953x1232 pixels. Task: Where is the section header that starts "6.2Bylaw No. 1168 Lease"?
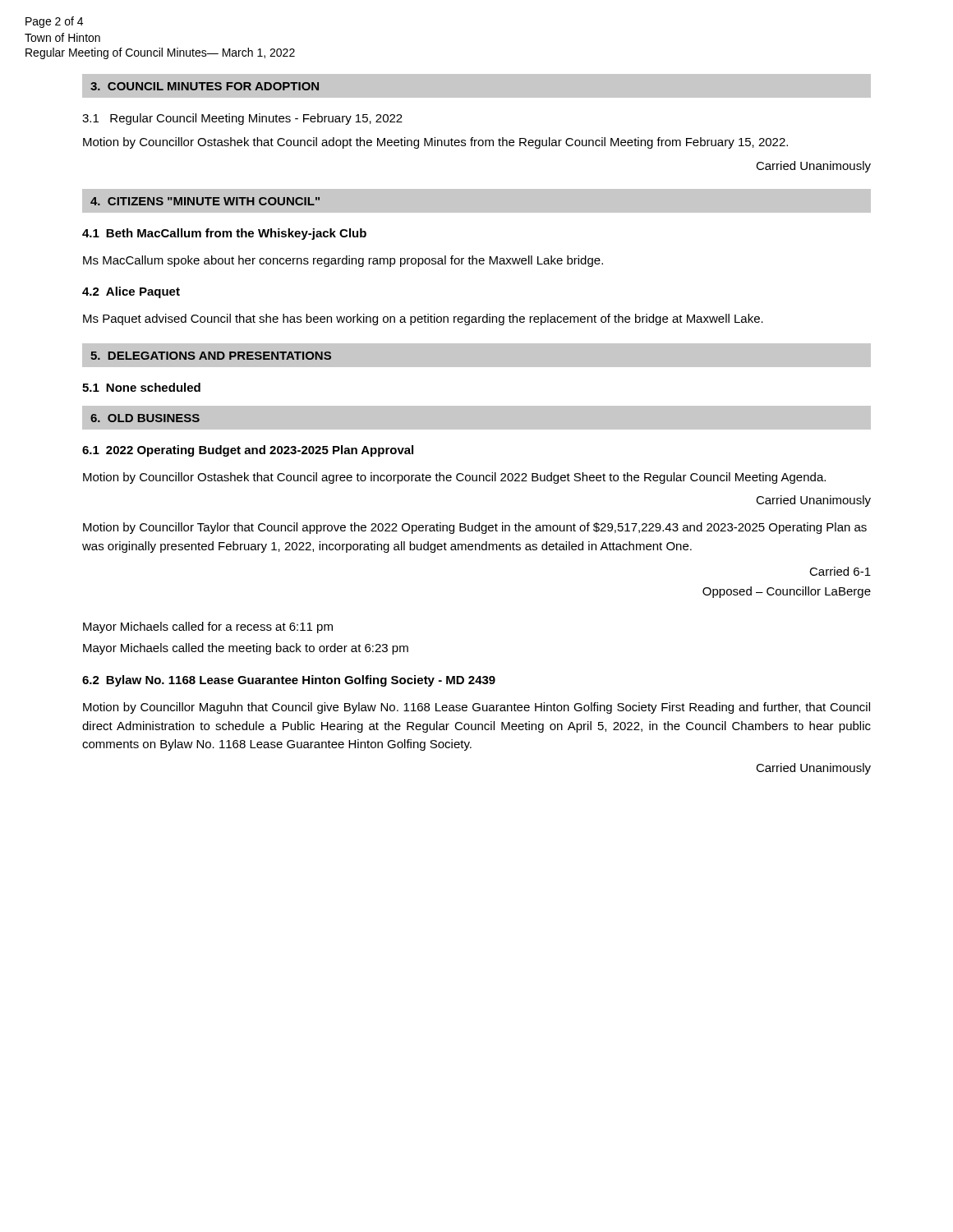click(289, 680)
